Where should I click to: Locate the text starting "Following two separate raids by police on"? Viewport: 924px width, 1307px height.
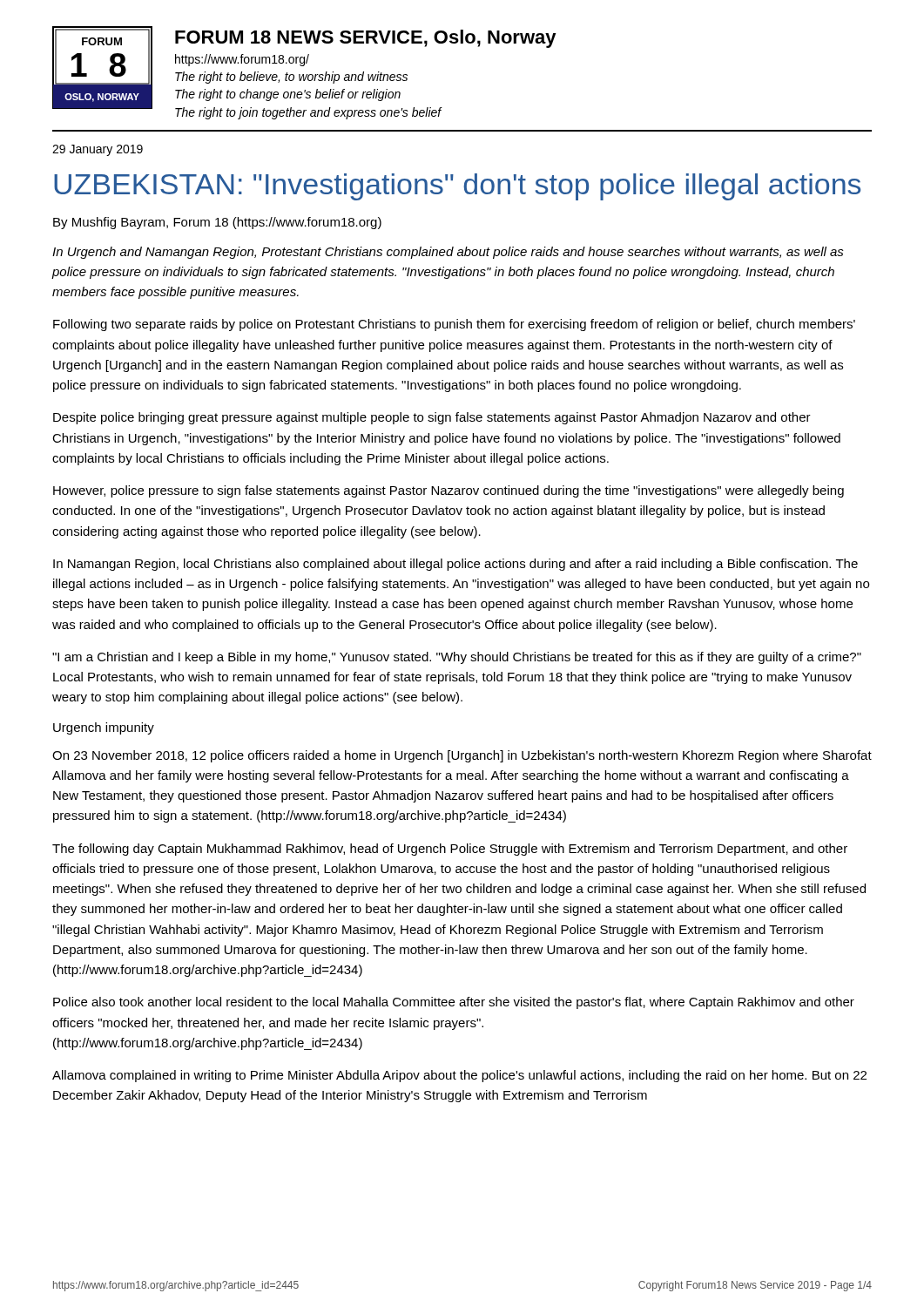pos(454,354)
